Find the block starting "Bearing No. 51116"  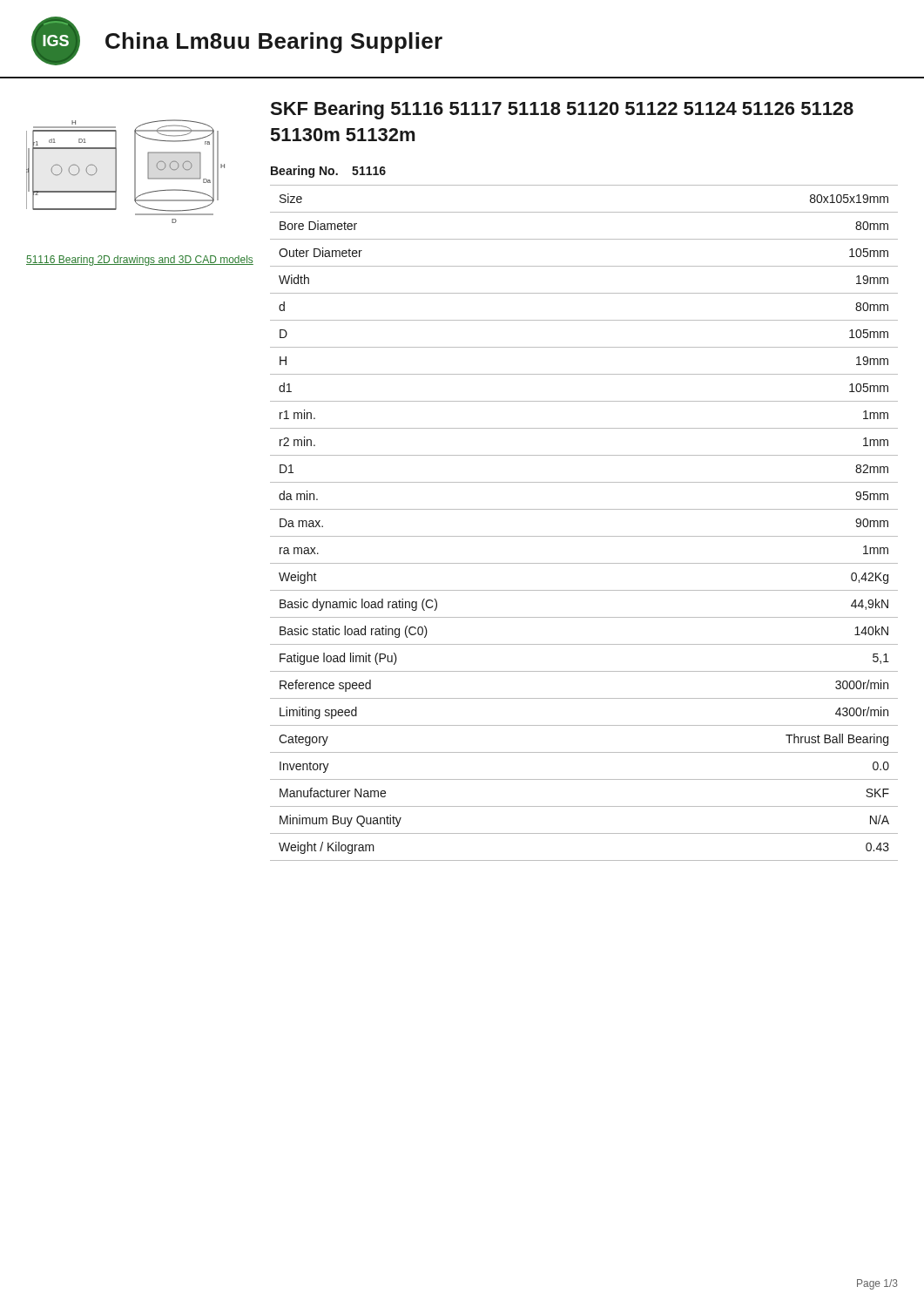tap(328, 171)
